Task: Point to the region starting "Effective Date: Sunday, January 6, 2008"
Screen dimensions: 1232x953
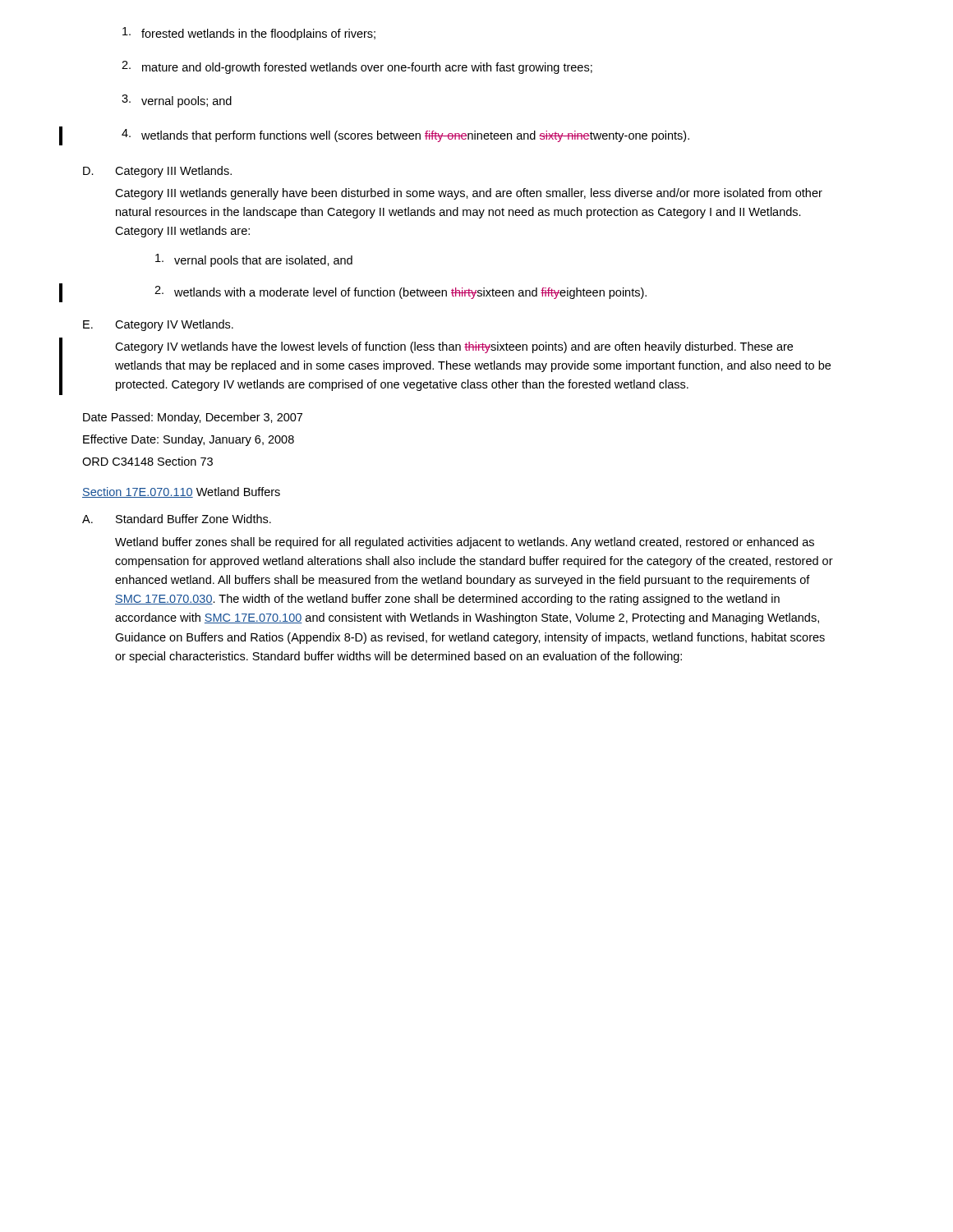Action: point(188,439)
